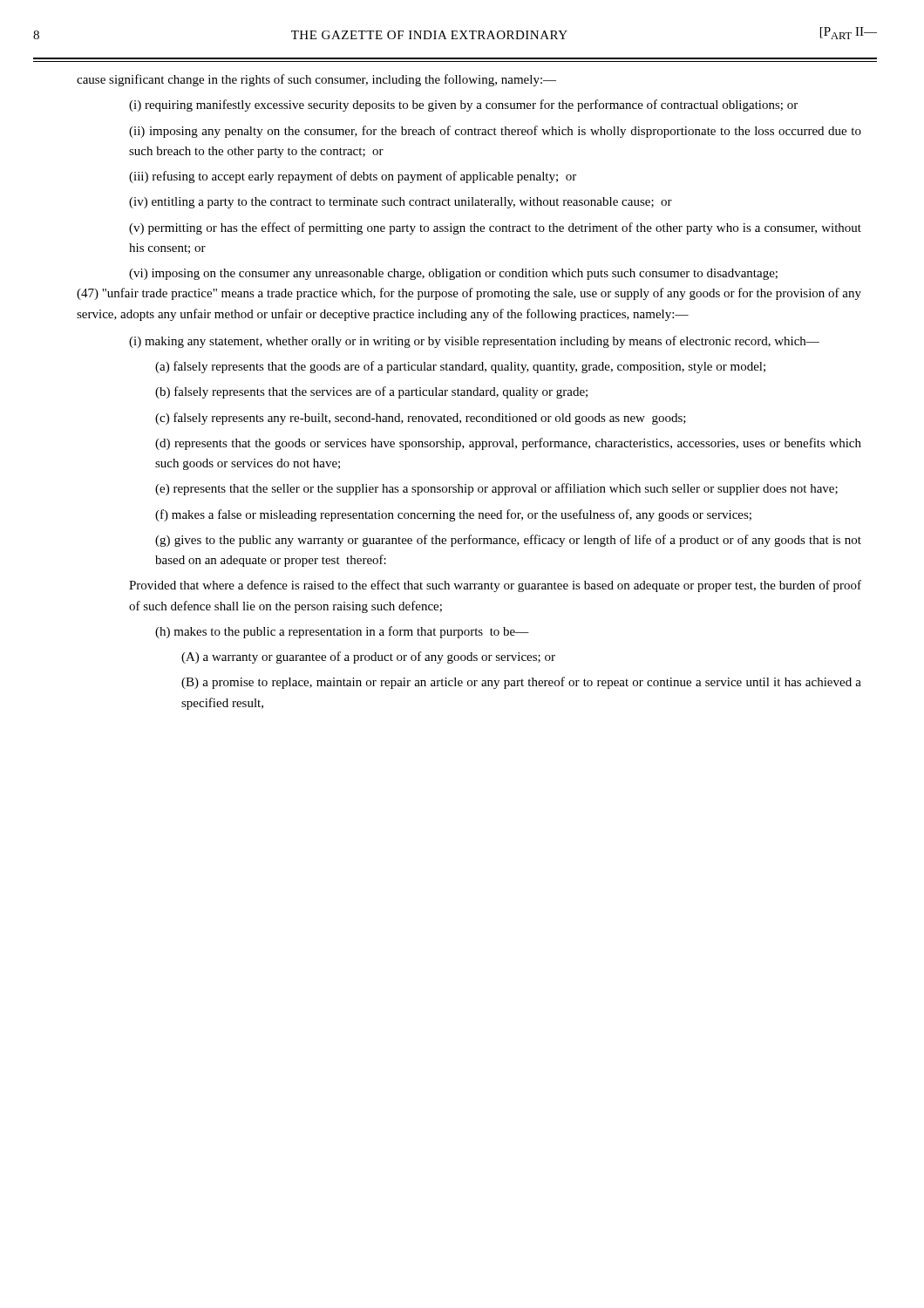
Task: Find the block starting "(A) a warranty"
Action: coord(368,657)
